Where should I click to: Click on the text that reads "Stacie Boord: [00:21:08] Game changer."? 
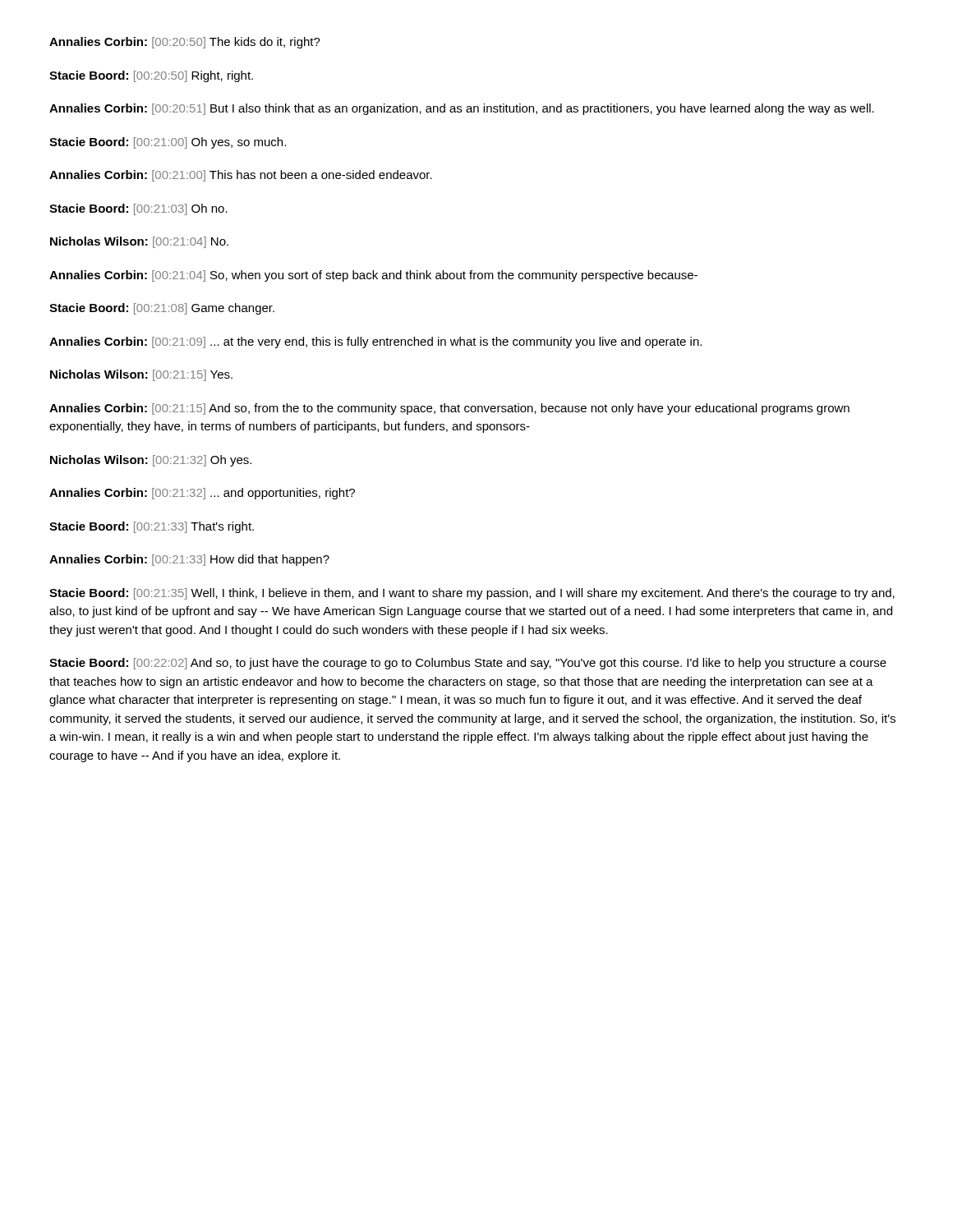[x=162, y=309]
